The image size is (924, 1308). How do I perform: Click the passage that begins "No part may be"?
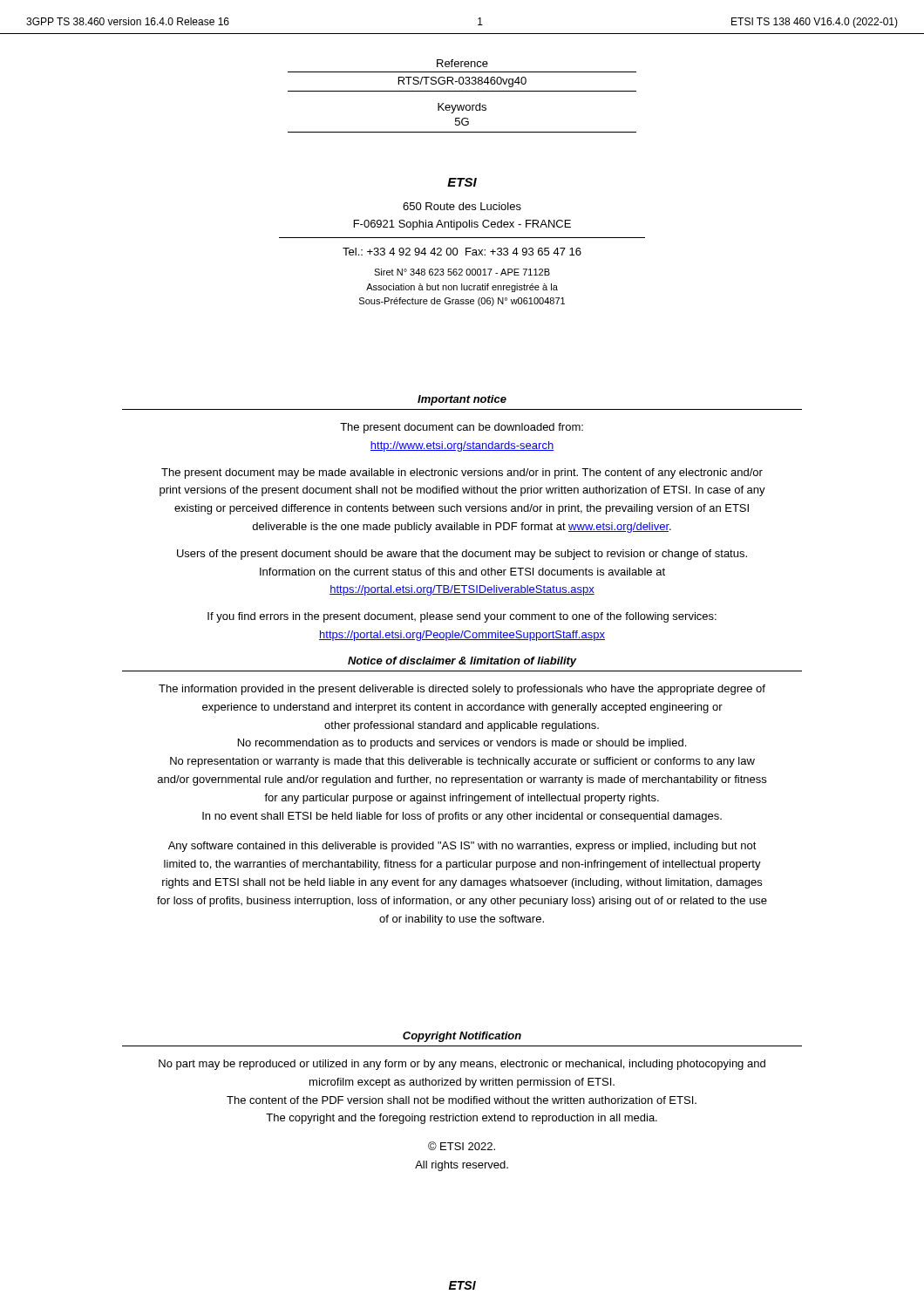(462, 1091)
